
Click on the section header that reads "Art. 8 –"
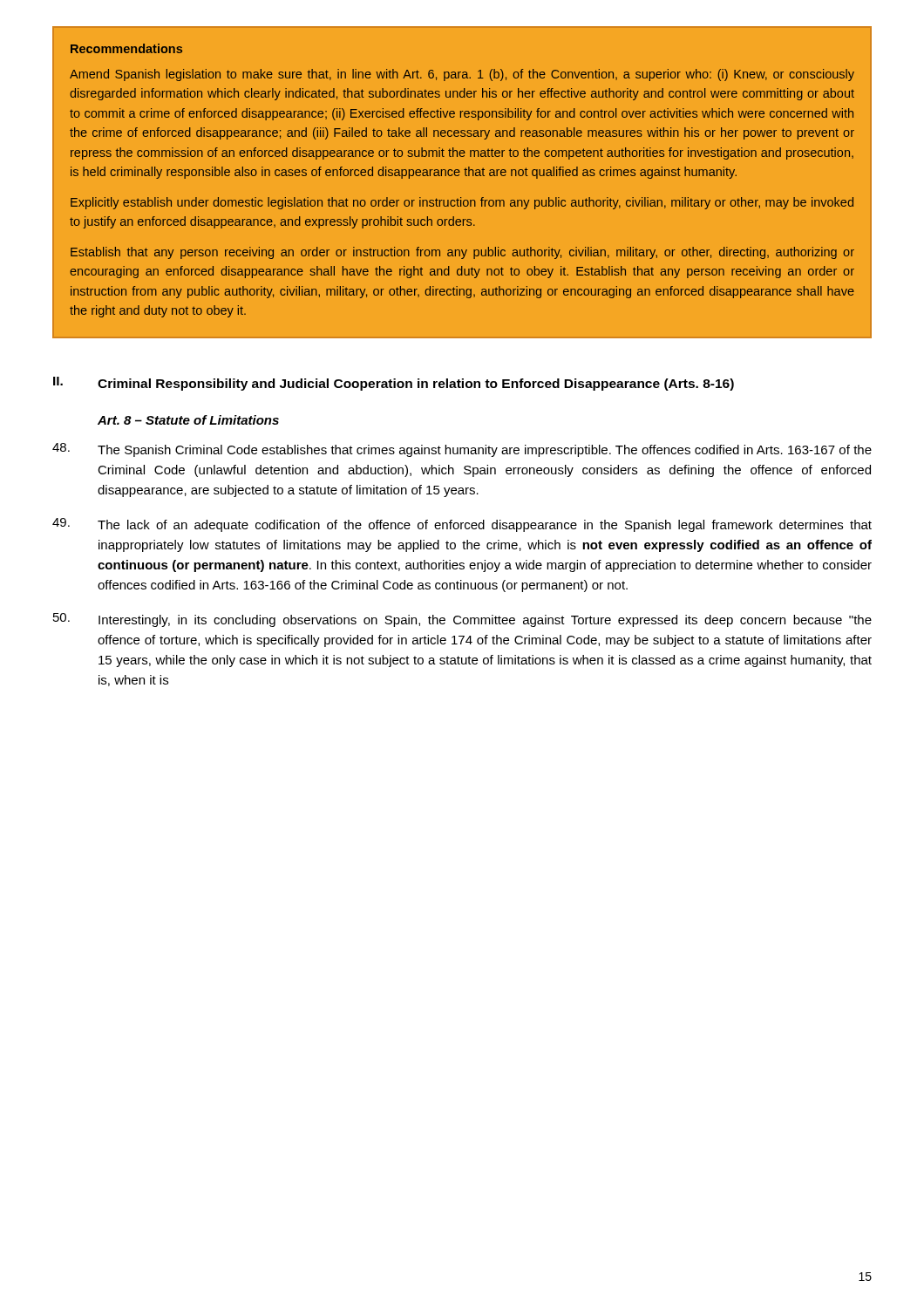(188, 420)
